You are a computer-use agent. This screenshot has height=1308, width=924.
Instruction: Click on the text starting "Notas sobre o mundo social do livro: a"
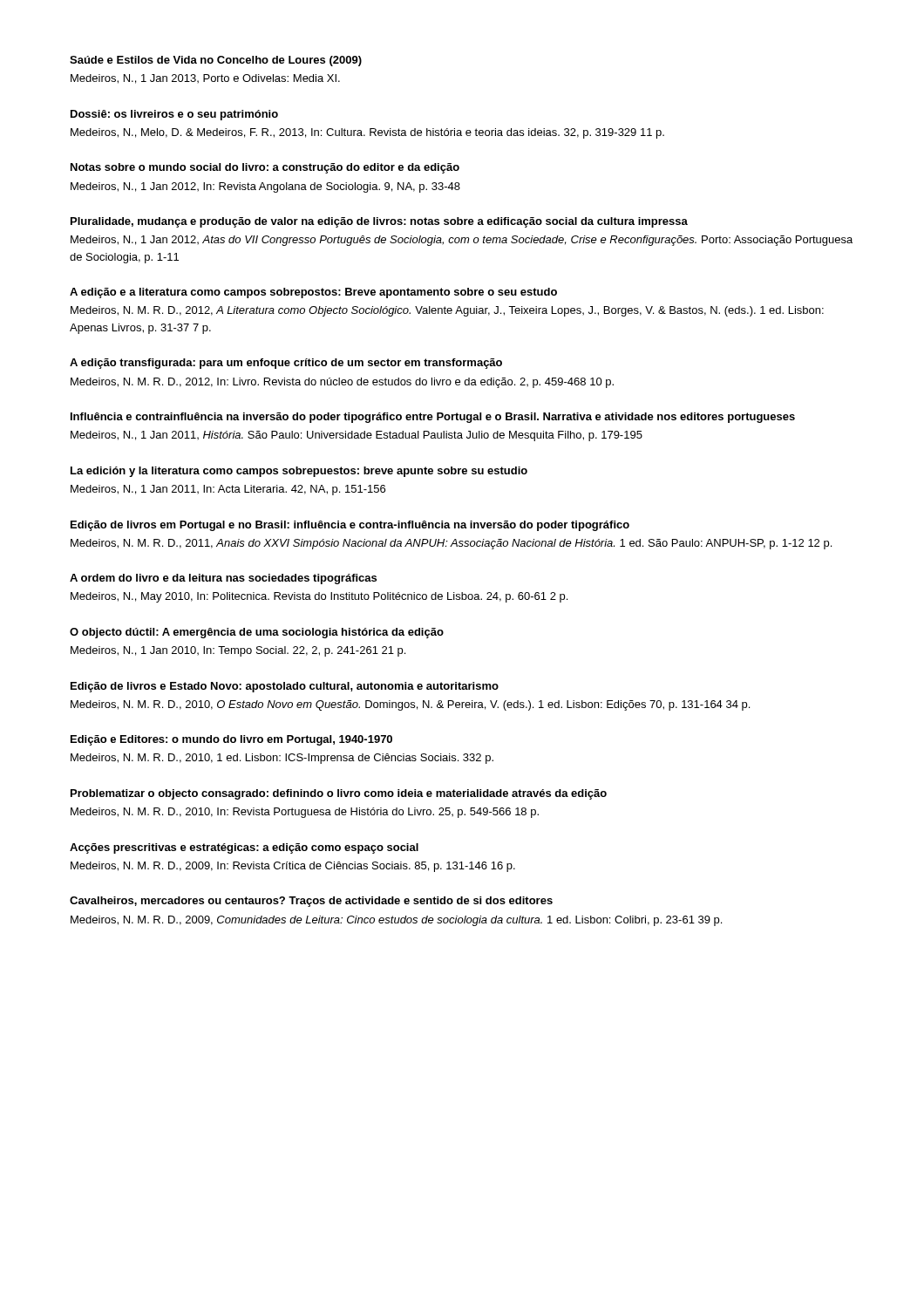265,167
